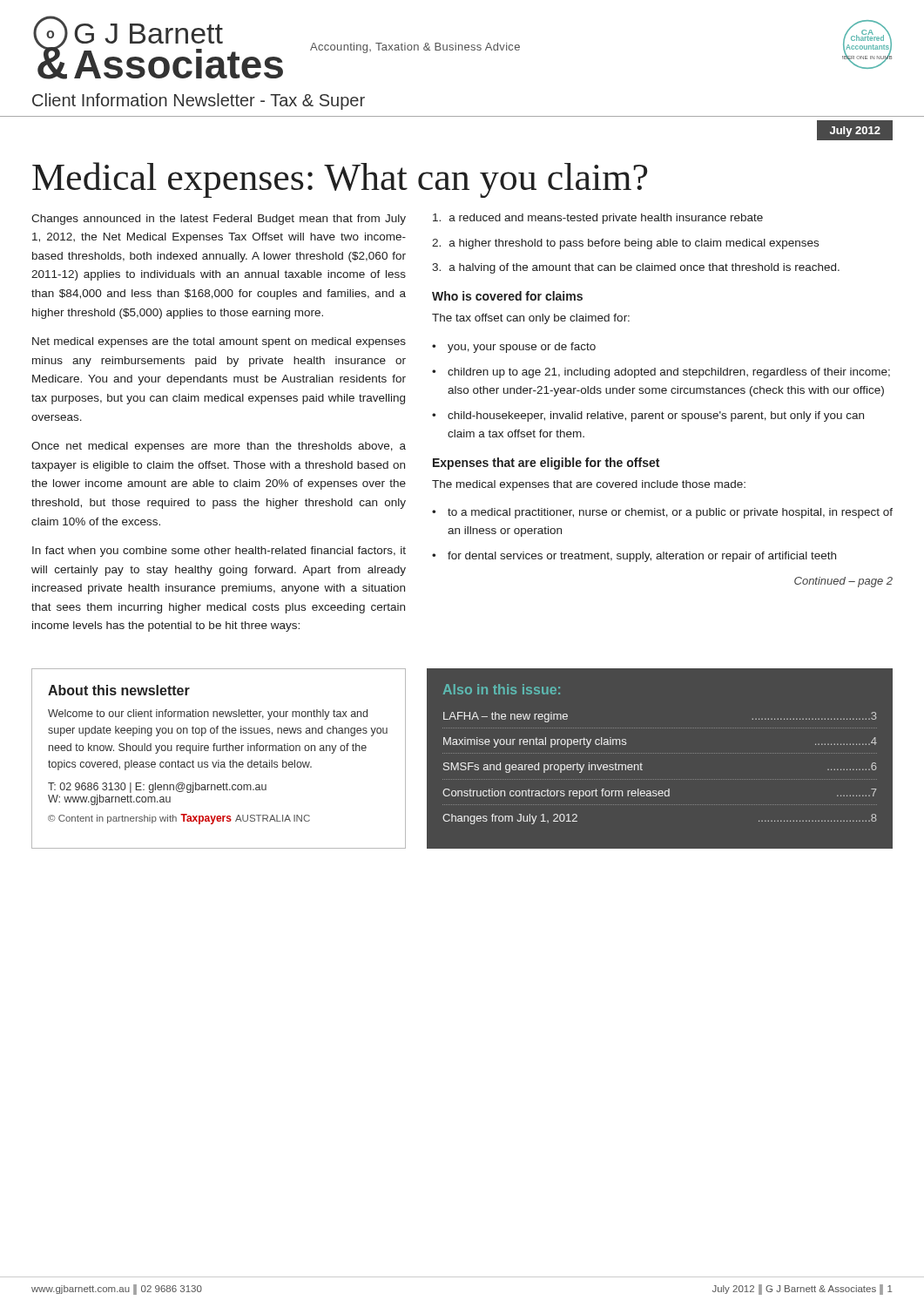The width and height of the screenshot is (924, 1307).
Task: Navigate to the passage starting "SMSFs and geared property"
Action: pyautogui.click(x=660, y=767)
